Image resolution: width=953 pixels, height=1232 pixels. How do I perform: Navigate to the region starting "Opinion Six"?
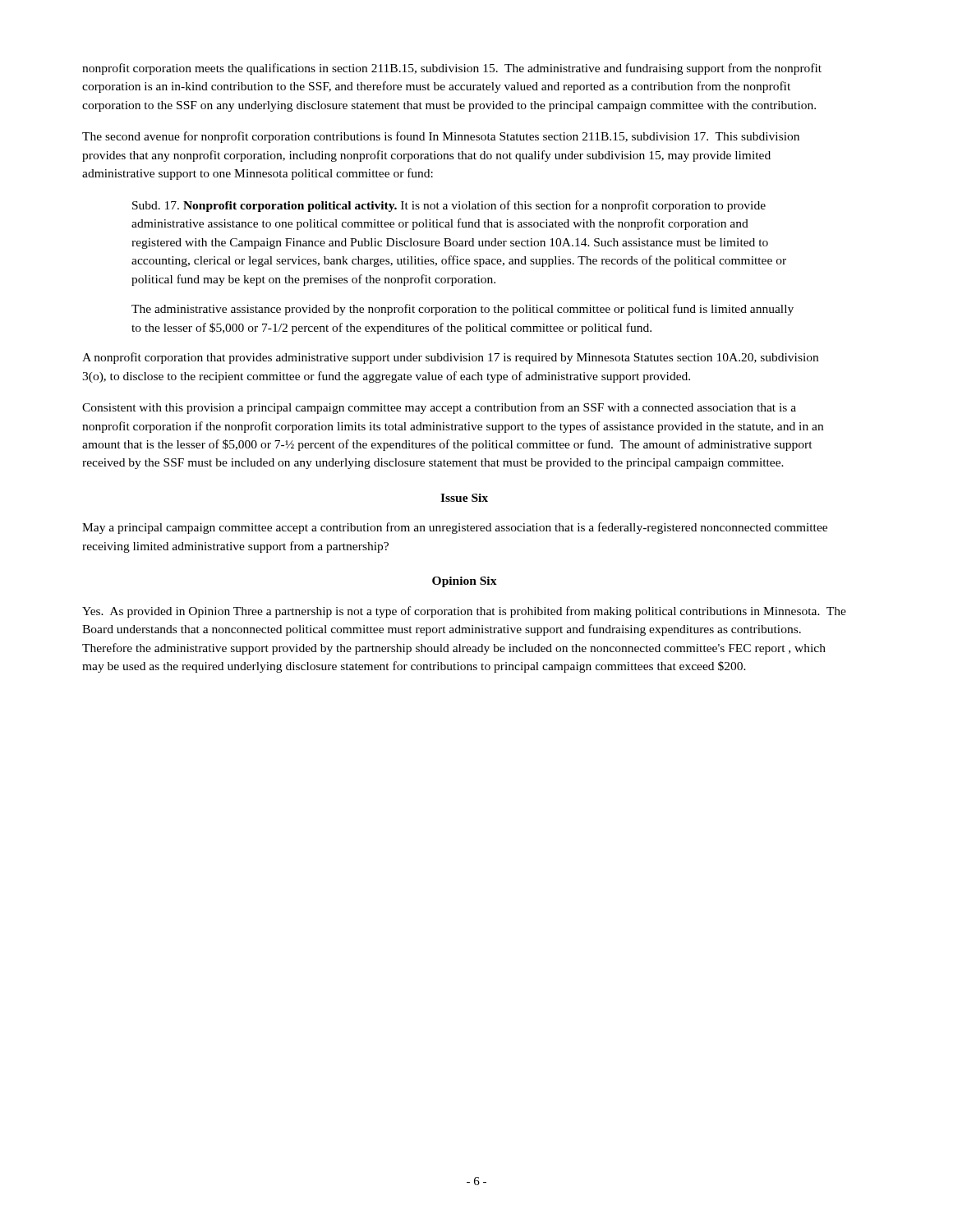click(x=464, y=581)
